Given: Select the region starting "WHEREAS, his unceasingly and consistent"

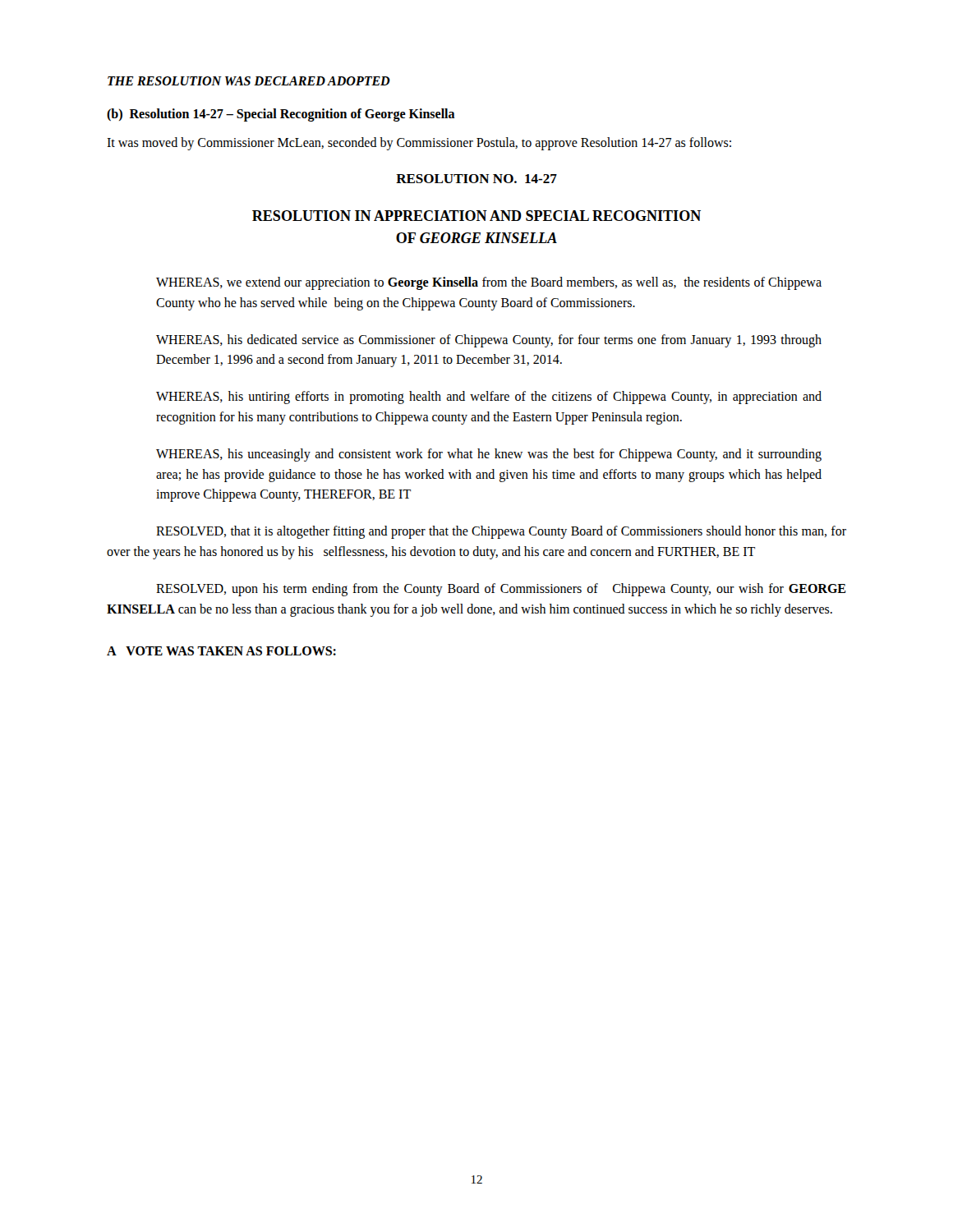Looking at the screenshot, I should [x=489, y=474].
